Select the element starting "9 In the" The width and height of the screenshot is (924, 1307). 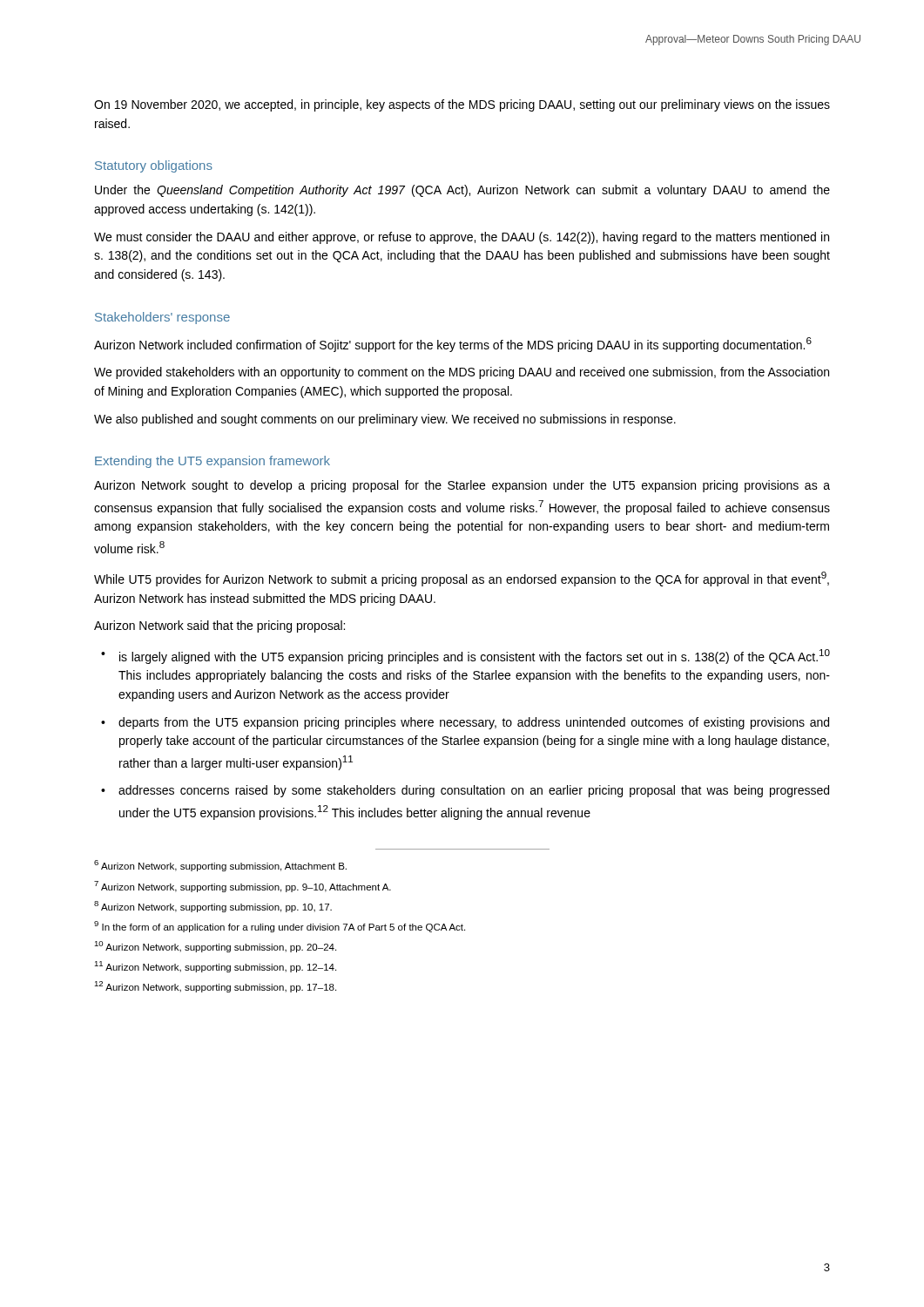(280, 925)
